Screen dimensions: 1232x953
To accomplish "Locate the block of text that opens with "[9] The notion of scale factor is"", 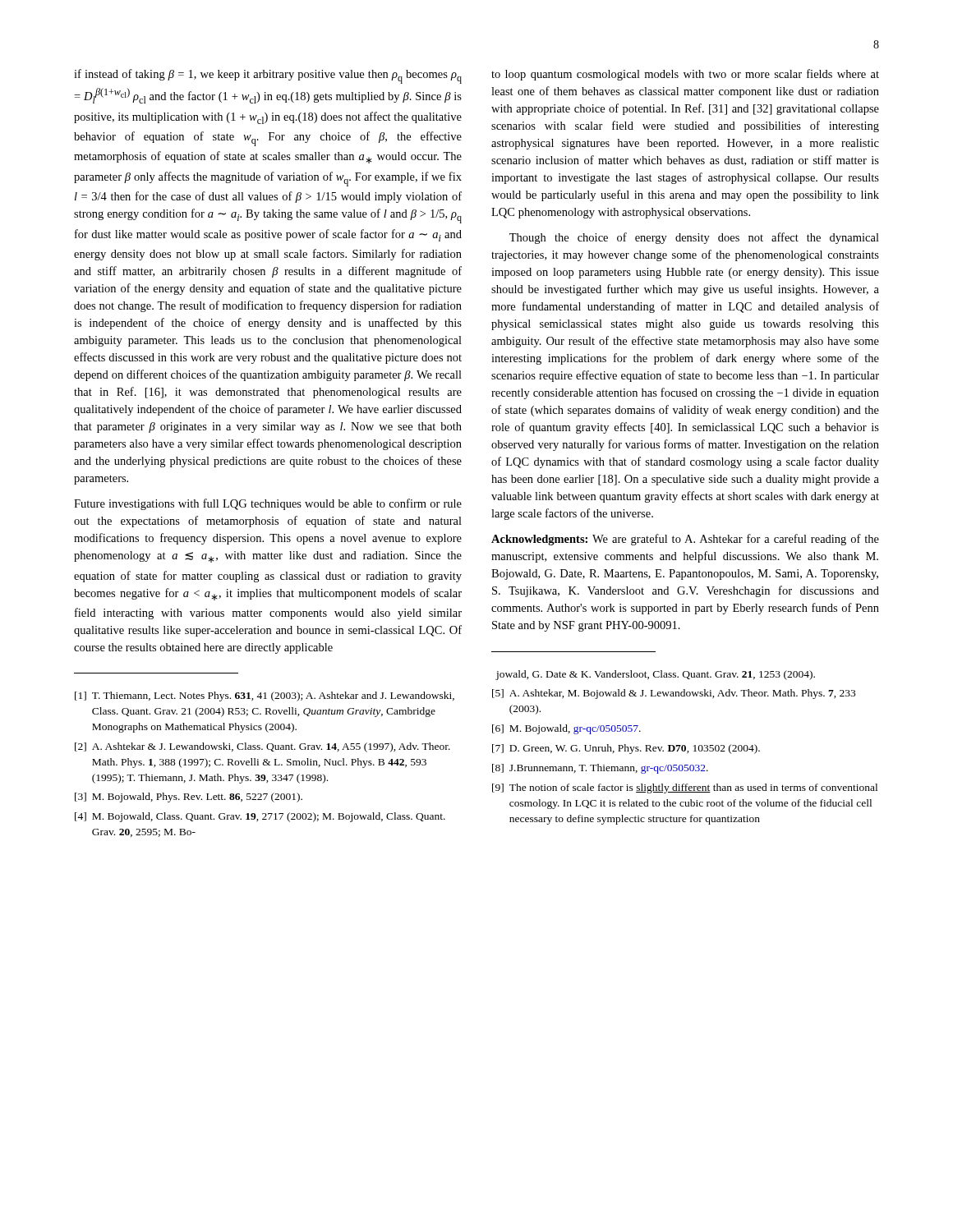I will tap(685, 803).
